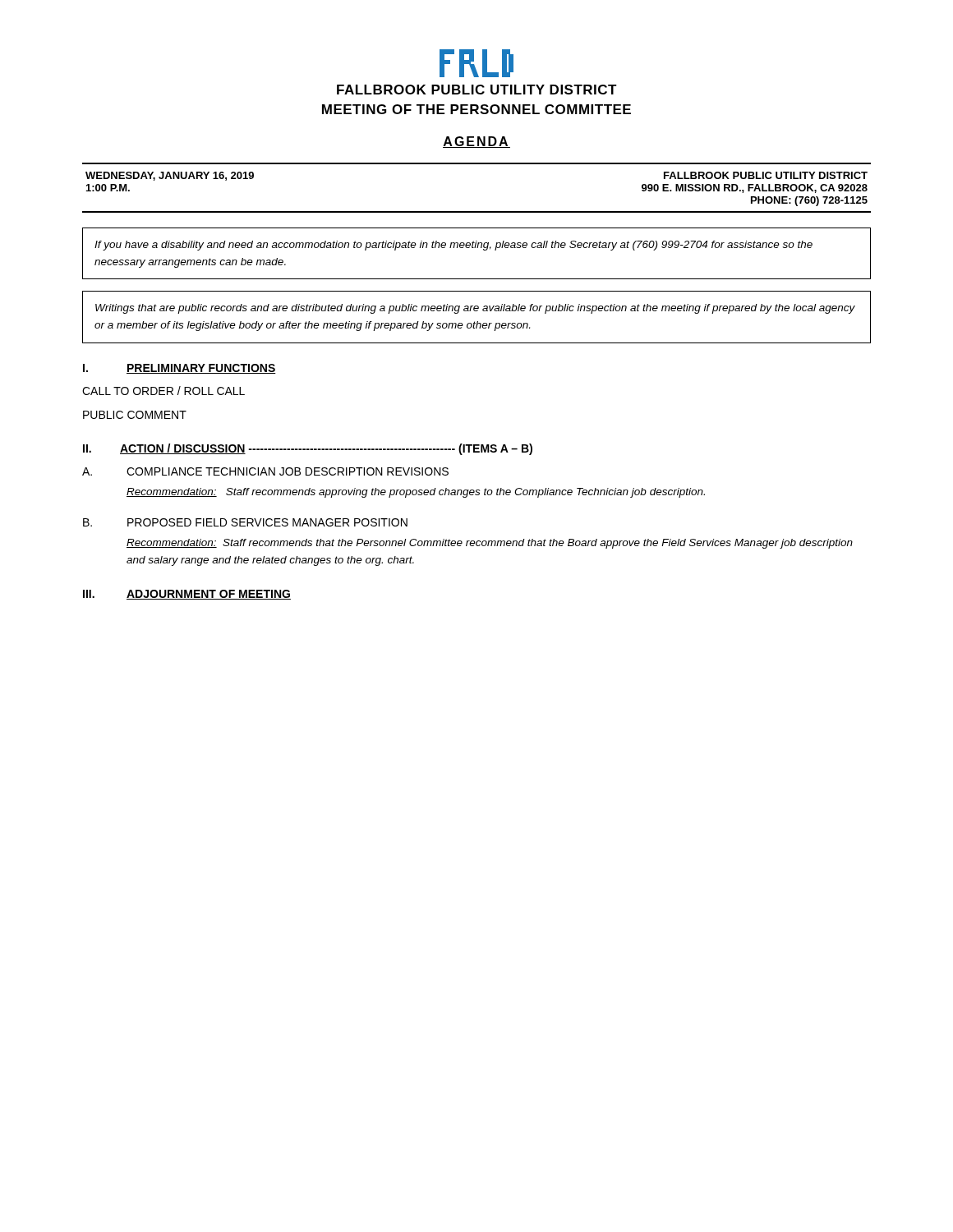Screen dimensions: 1232x953
Task: Select the text block that reads "CALL TO ORDER"
Action: (164, 391)
